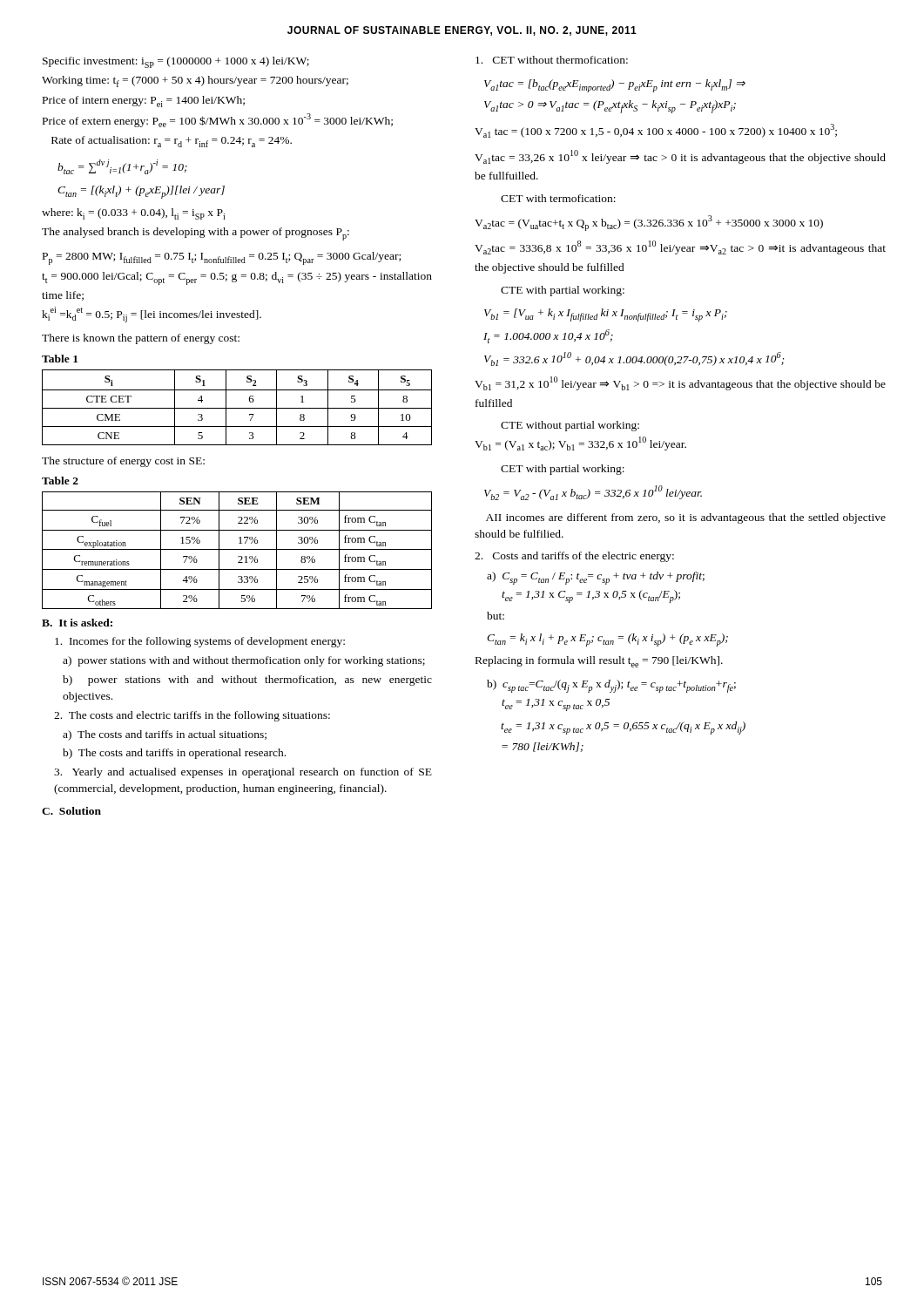Image resolution: width=924 pixels, height=1307 pixels.
Task: Select the text starting "3. Yearly and actualised expenses in operaţional"
Action: pos(243,780)
